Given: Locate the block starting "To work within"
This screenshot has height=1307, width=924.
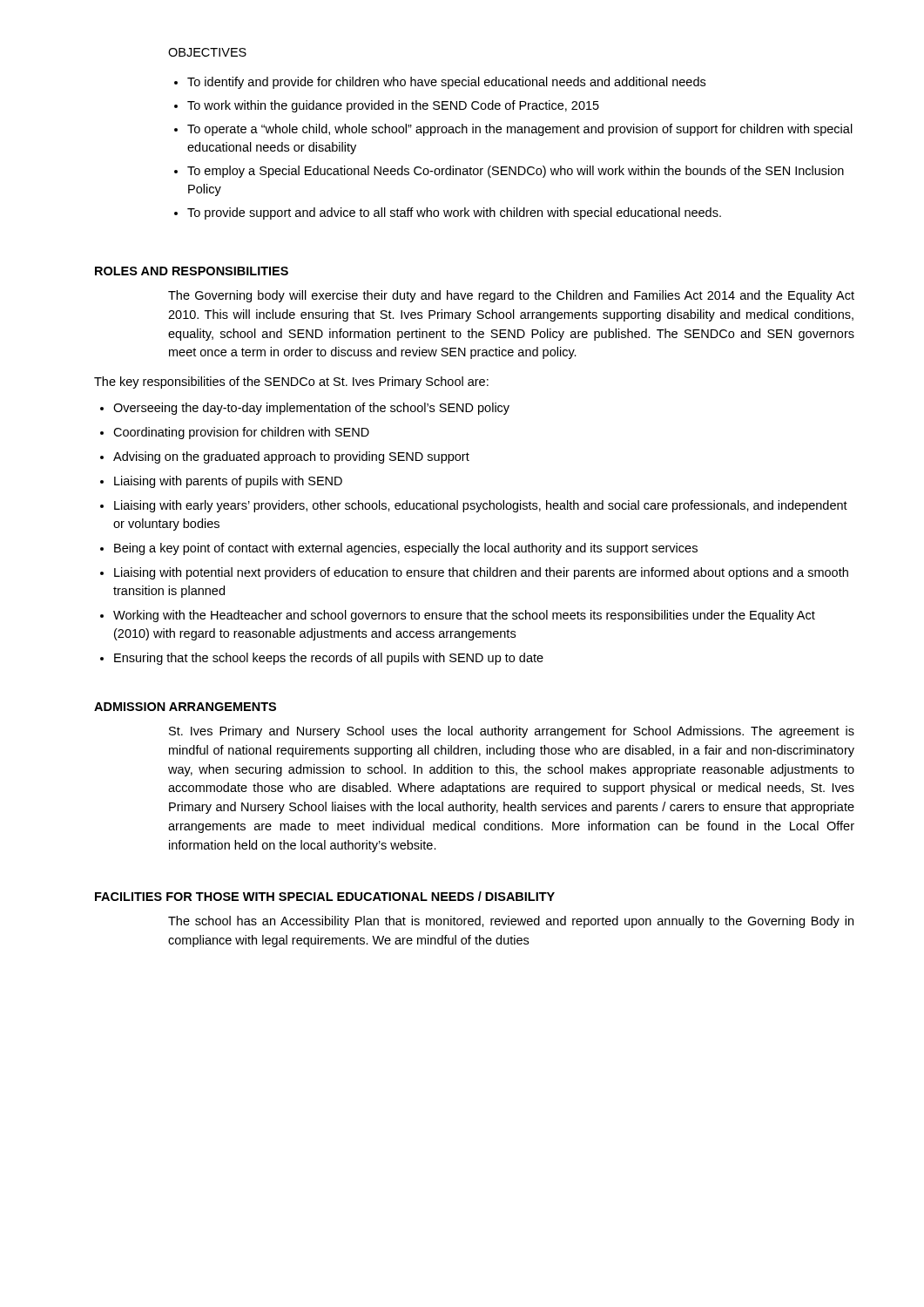Looking at the screenshot, I should coord(393,105).
